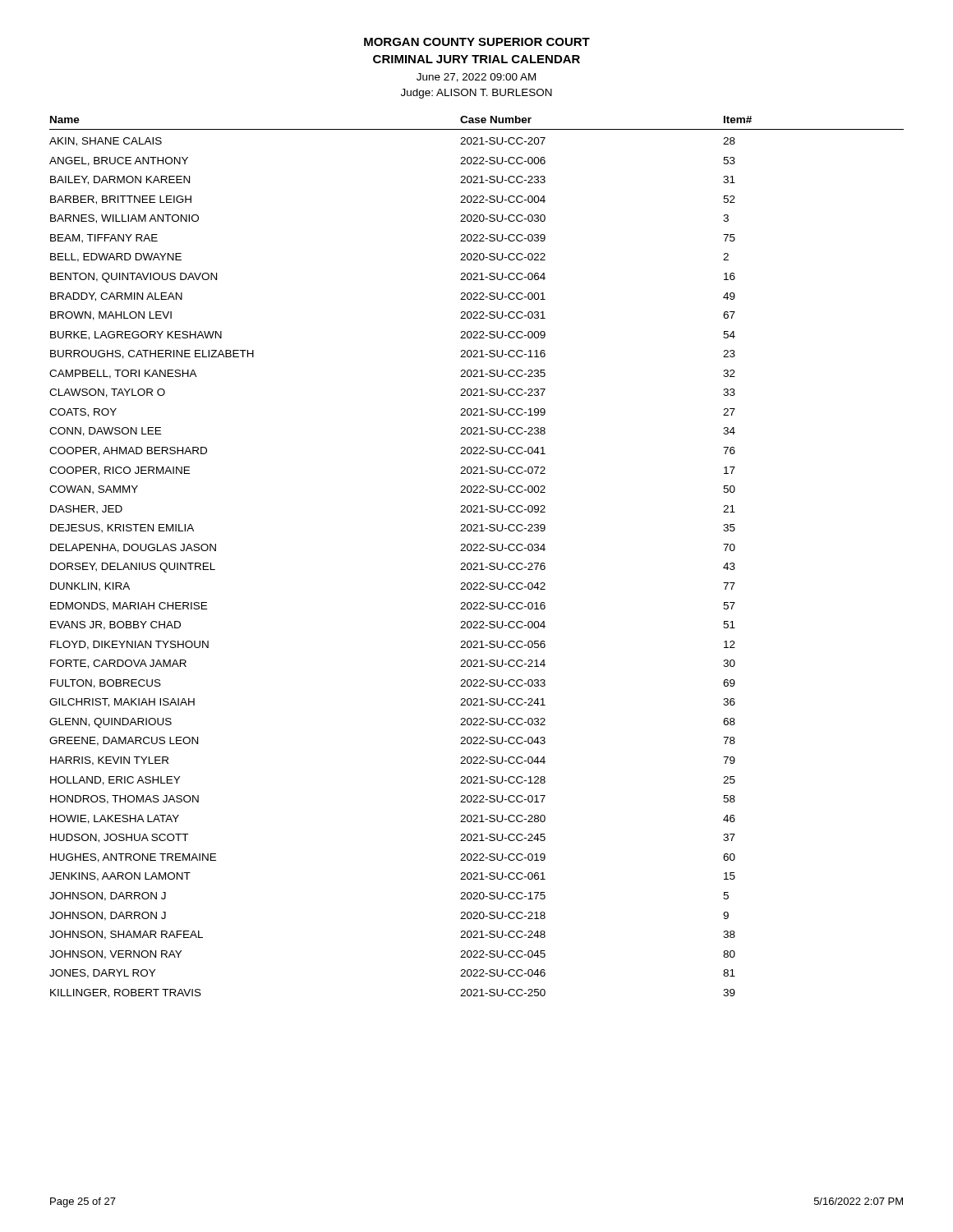Find the title with the text "MORGAN COUNTY SUPERIOR COURTCRIMINAL JURY TRIAL CALENDAR June"
The image size is (953, 1232).
tap(476, 66)
